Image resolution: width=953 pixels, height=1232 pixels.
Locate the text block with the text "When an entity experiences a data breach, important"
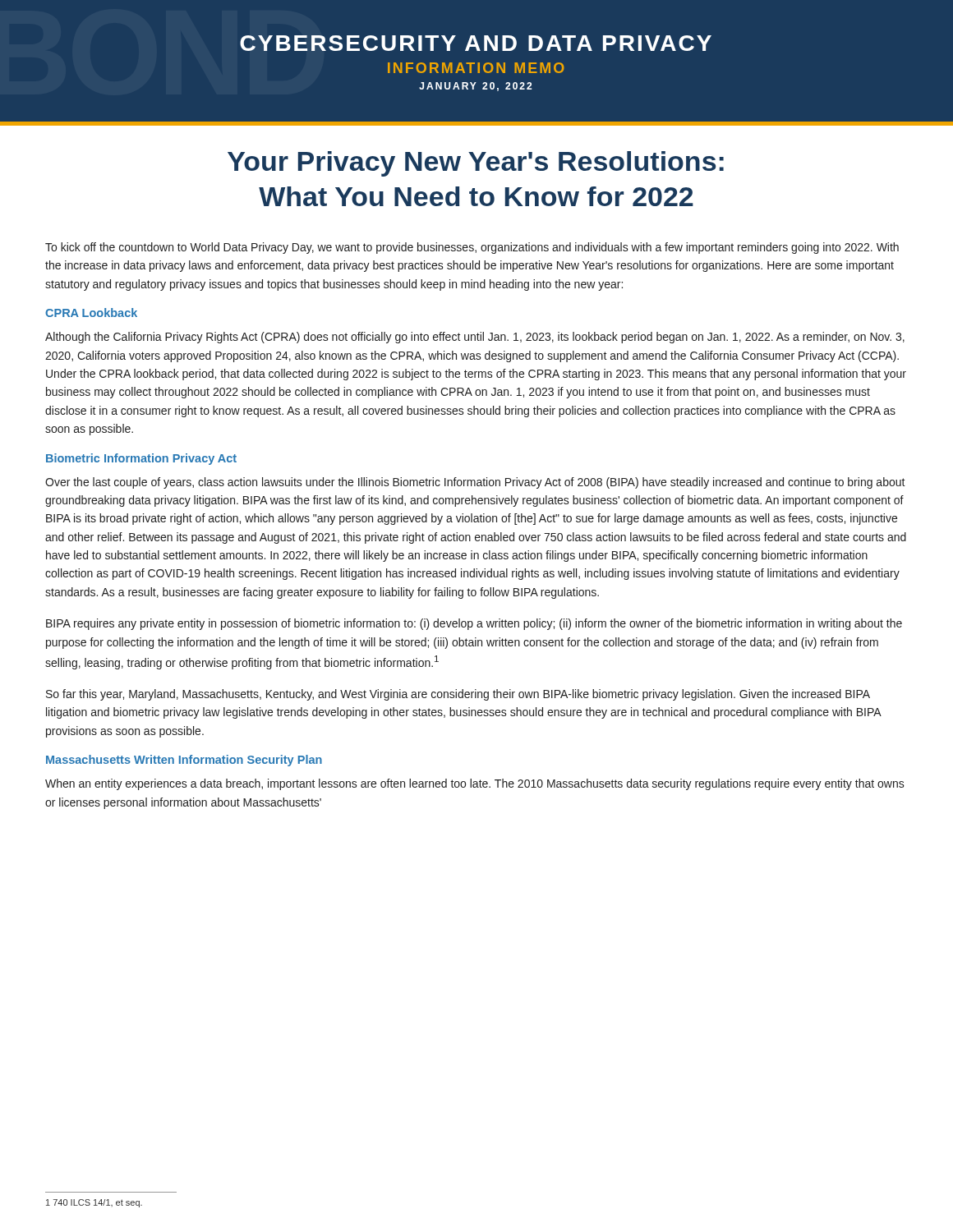pos(475,793)
